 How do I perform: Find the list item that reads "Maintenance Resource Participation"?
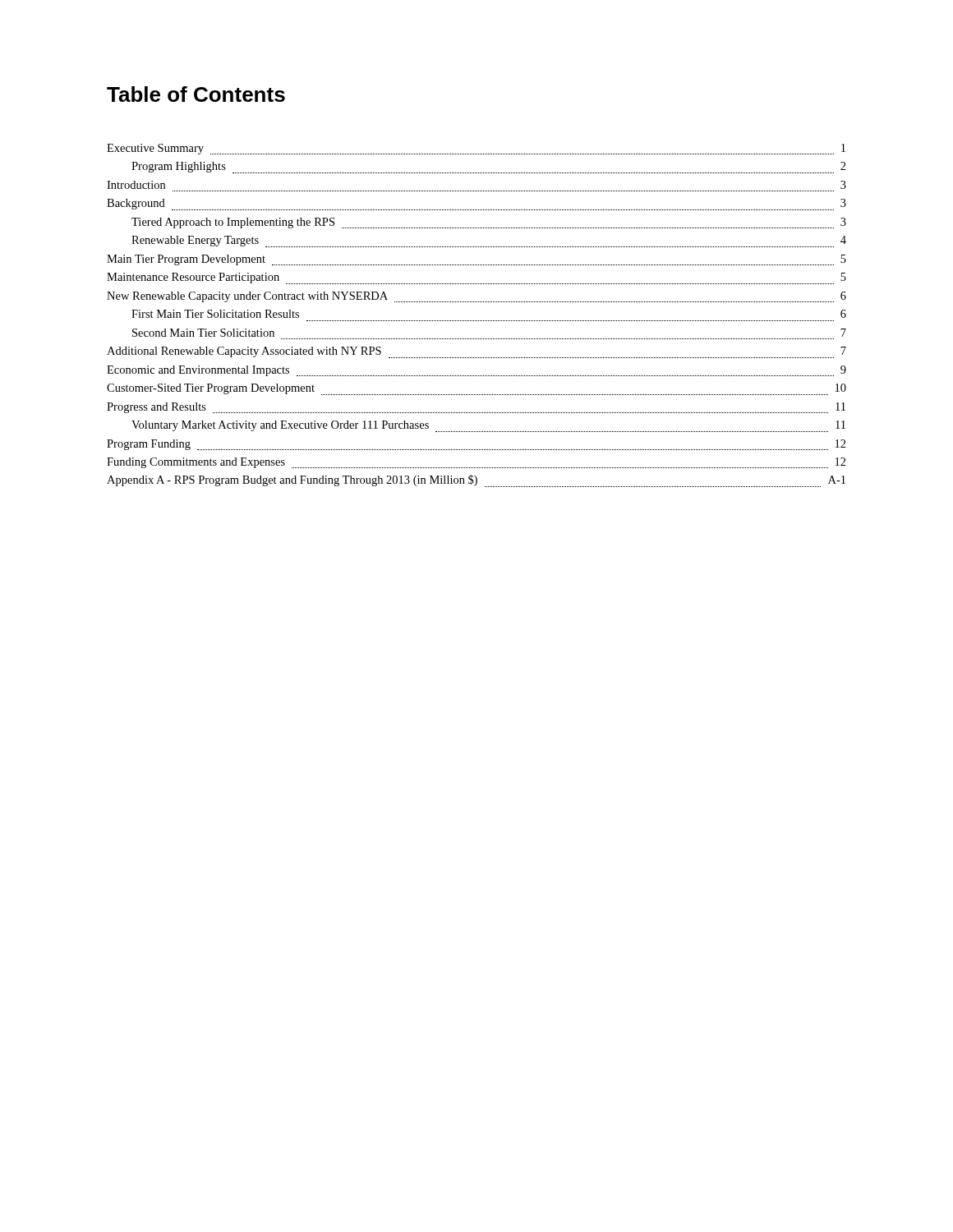tap(476, 277)
